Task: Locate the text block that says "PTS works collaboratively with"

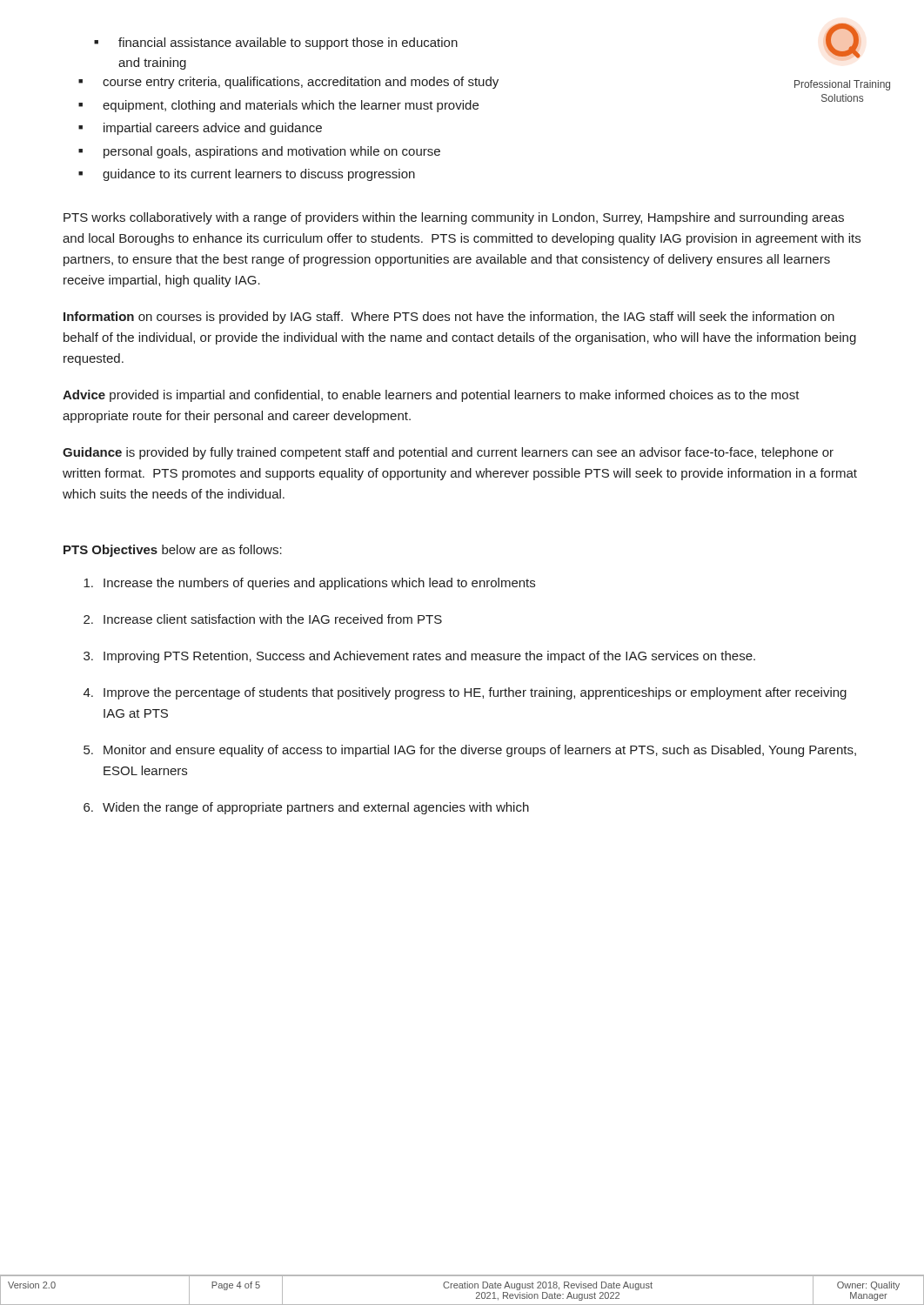Action: [x=462, y=248]
